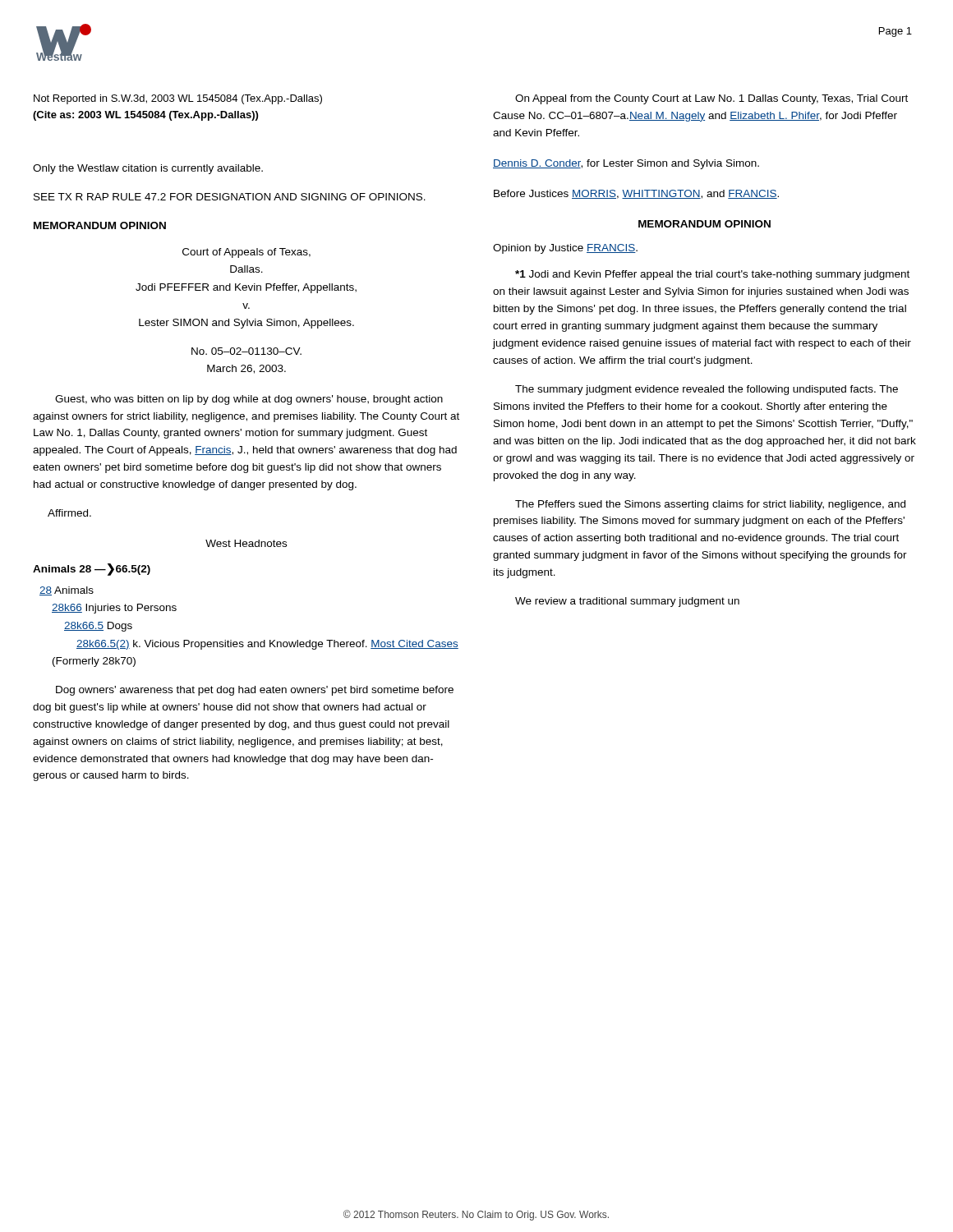Point to the block beginning "Guest, who was bitten on lip by"

click(246, 441)
